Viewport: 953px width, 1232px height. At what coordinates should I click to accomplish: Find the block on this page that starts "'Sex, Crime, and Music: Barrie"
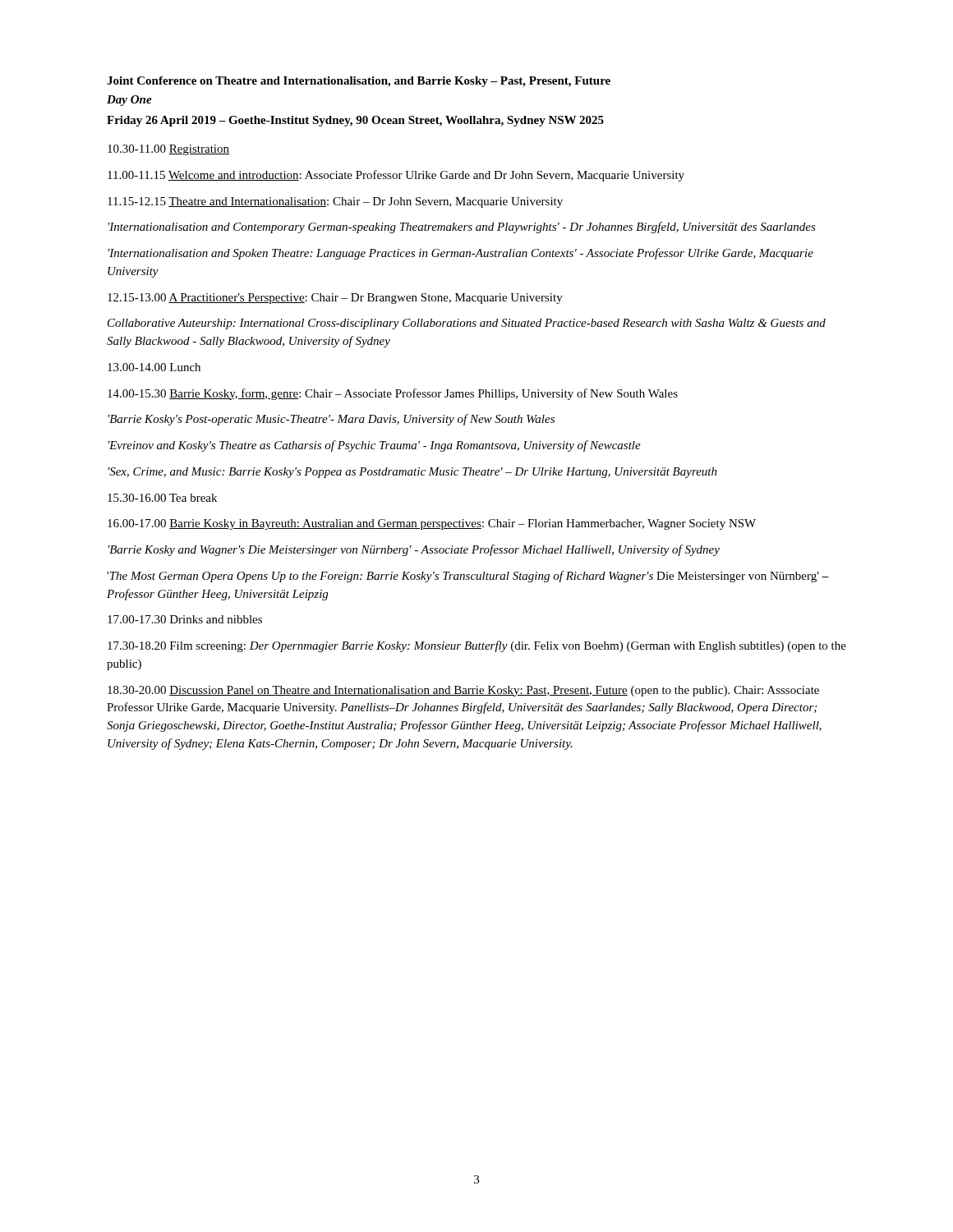[412, 471]
